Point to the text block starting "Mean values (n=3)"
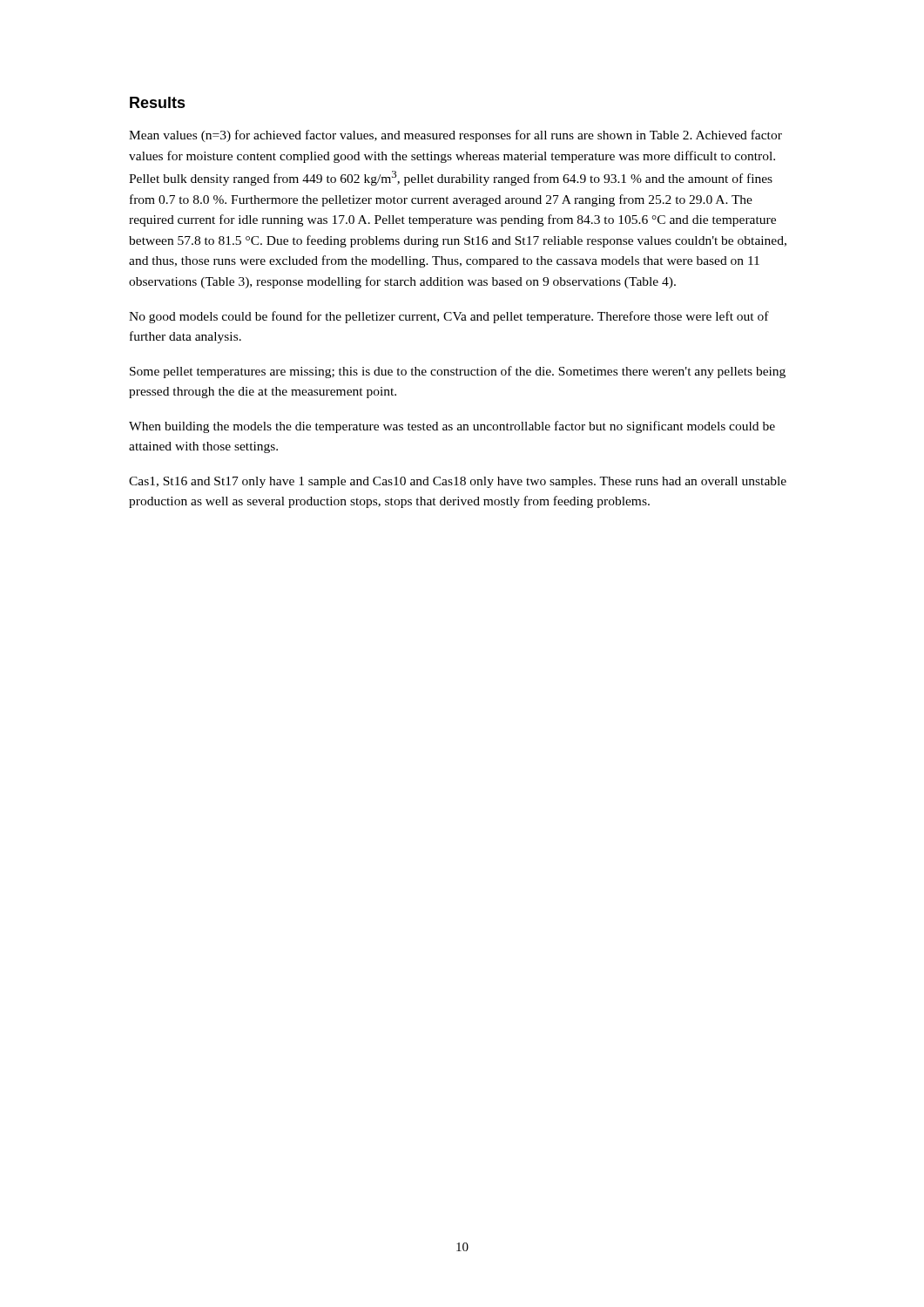The image size is (924, 1307). [458, 208]
